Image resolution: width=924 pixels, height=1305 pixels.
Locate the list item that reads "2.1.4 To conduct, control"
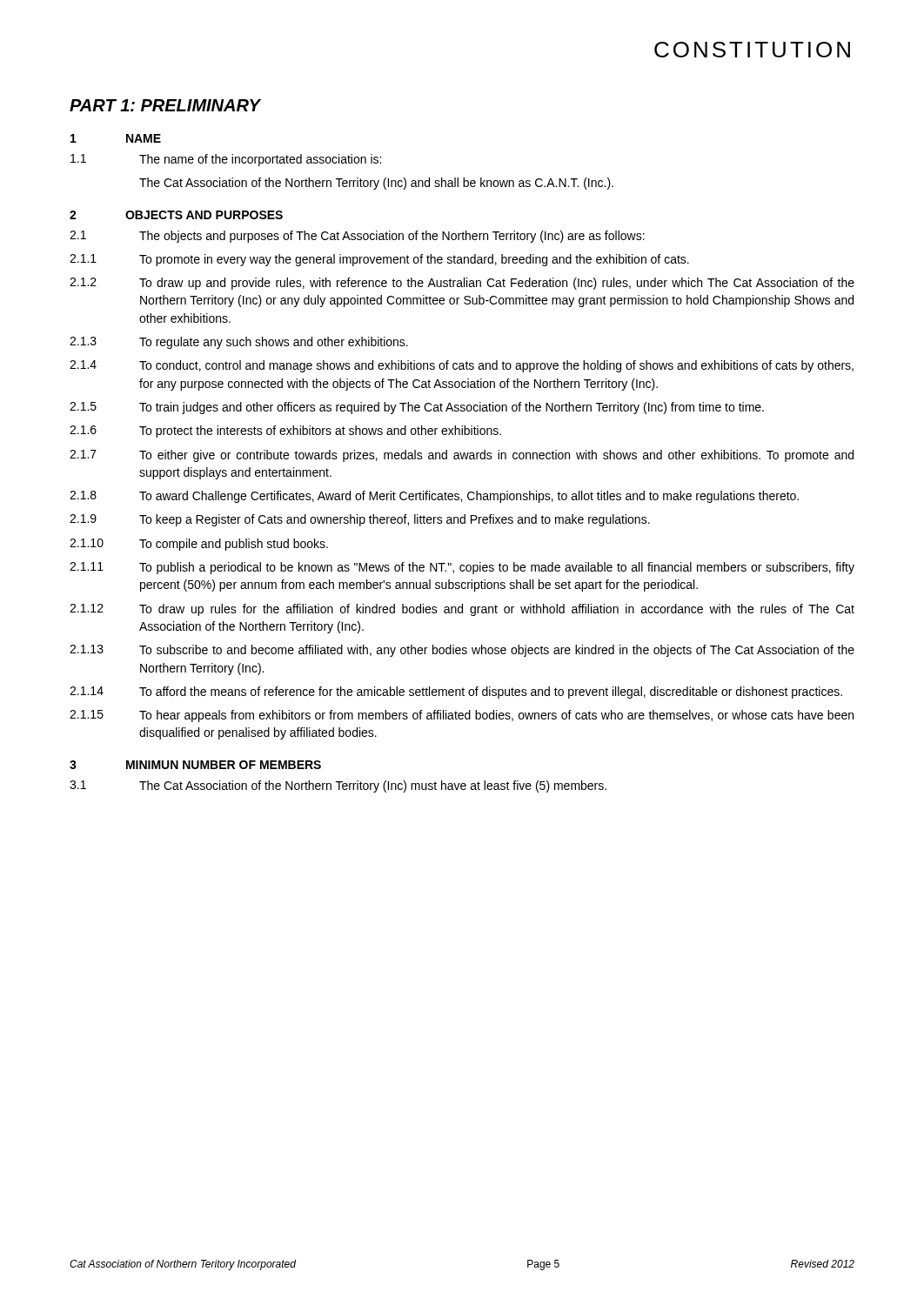pyautogui.click(x=462, y=375)
